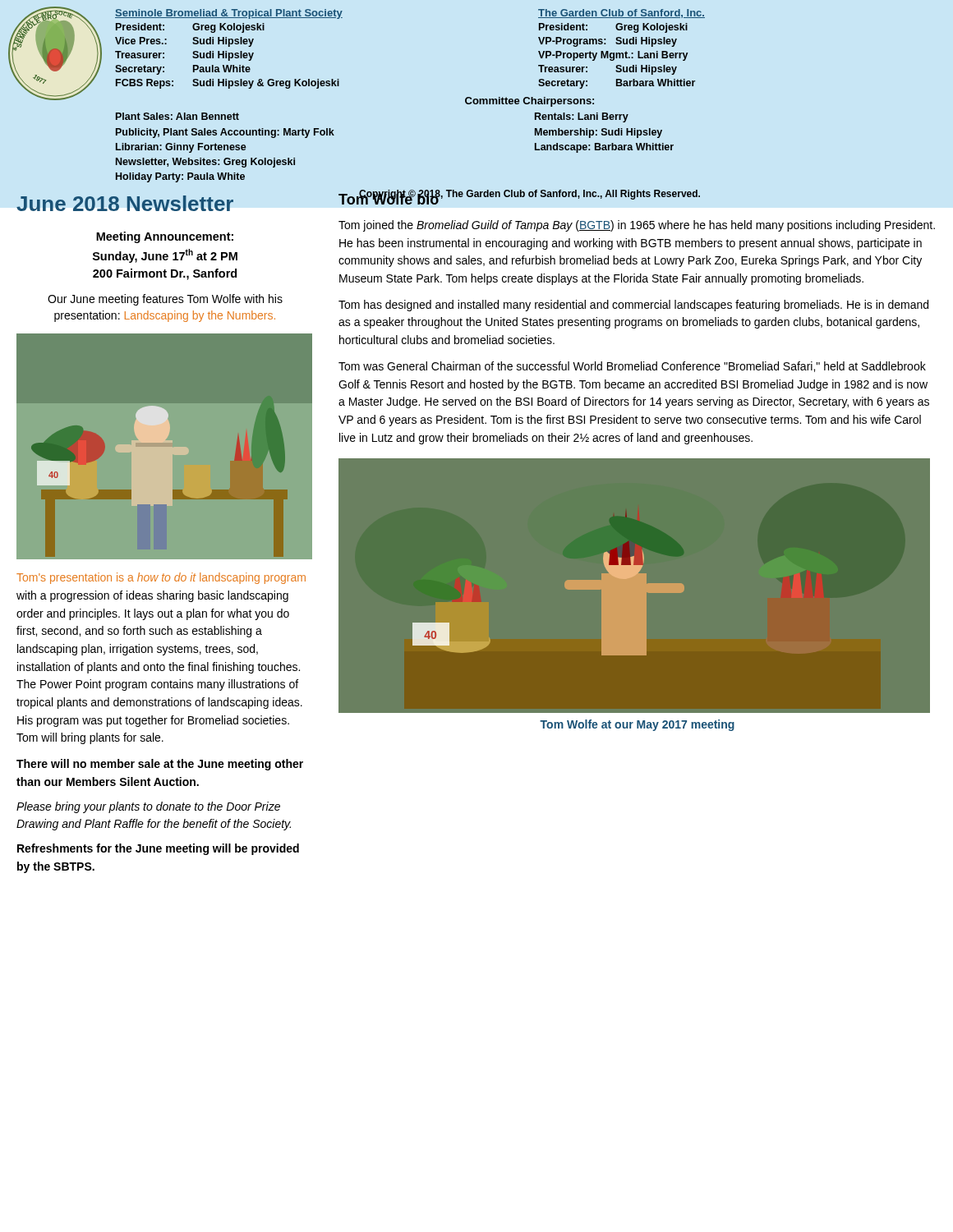
Task: Point to the passage starting "Tom has designed and"
Action: tap(634, 322)
